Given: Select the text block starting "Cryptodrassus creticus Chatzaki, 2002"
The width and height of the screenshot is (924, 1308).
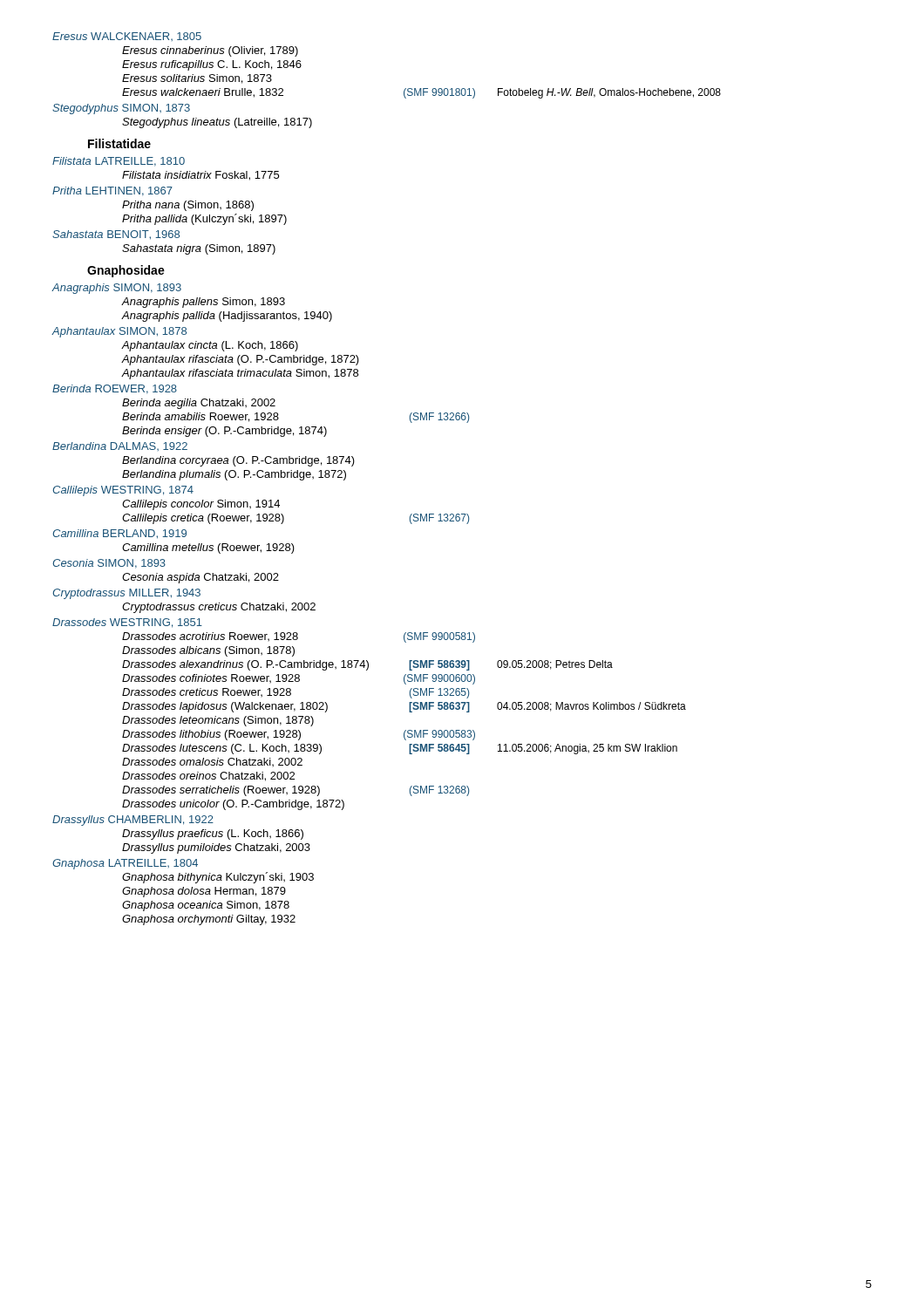Looking at the screenshot, I should 218,607.
